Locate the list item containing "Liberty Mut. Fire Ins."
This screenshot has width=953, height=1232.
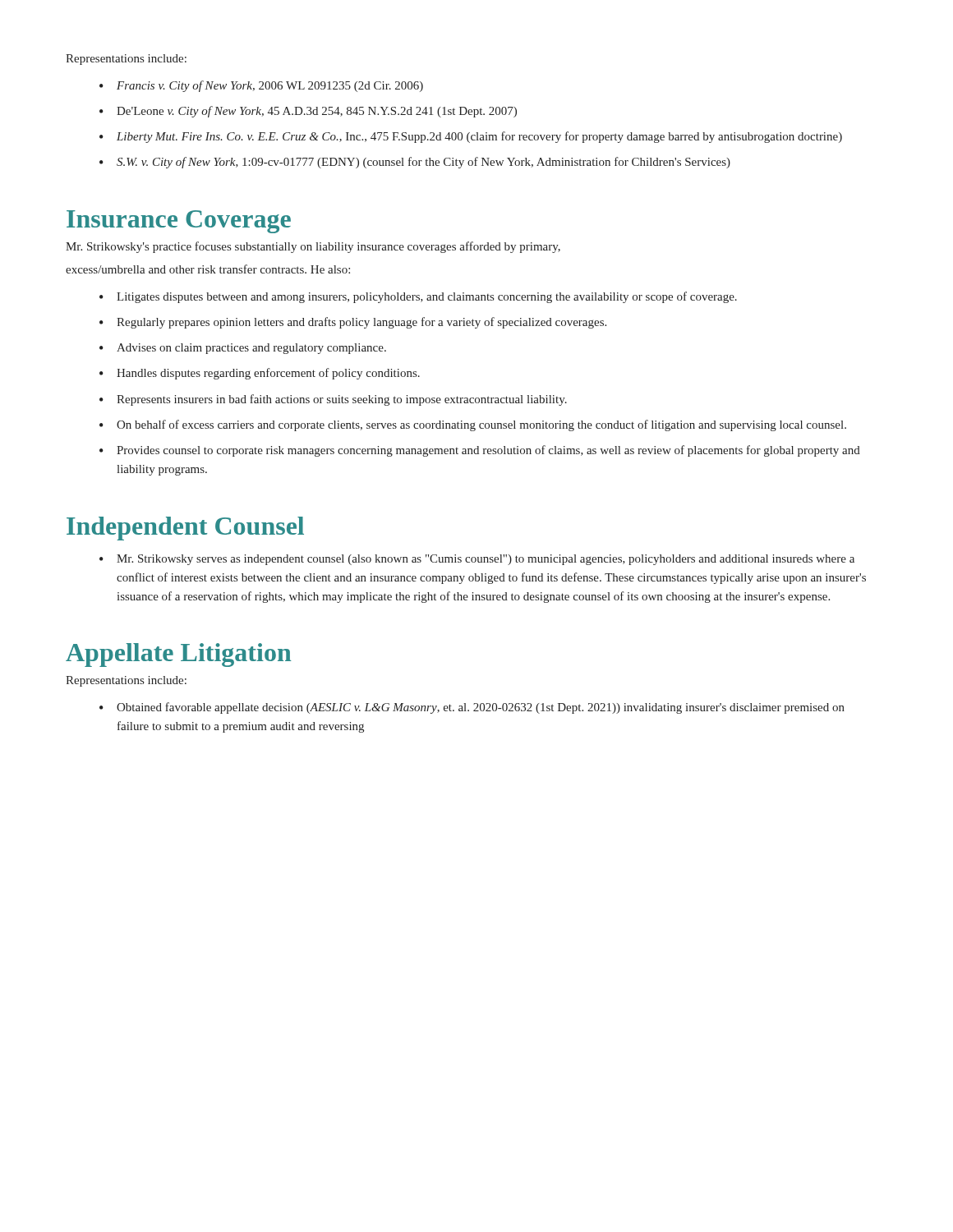click(x=479, y=136)
